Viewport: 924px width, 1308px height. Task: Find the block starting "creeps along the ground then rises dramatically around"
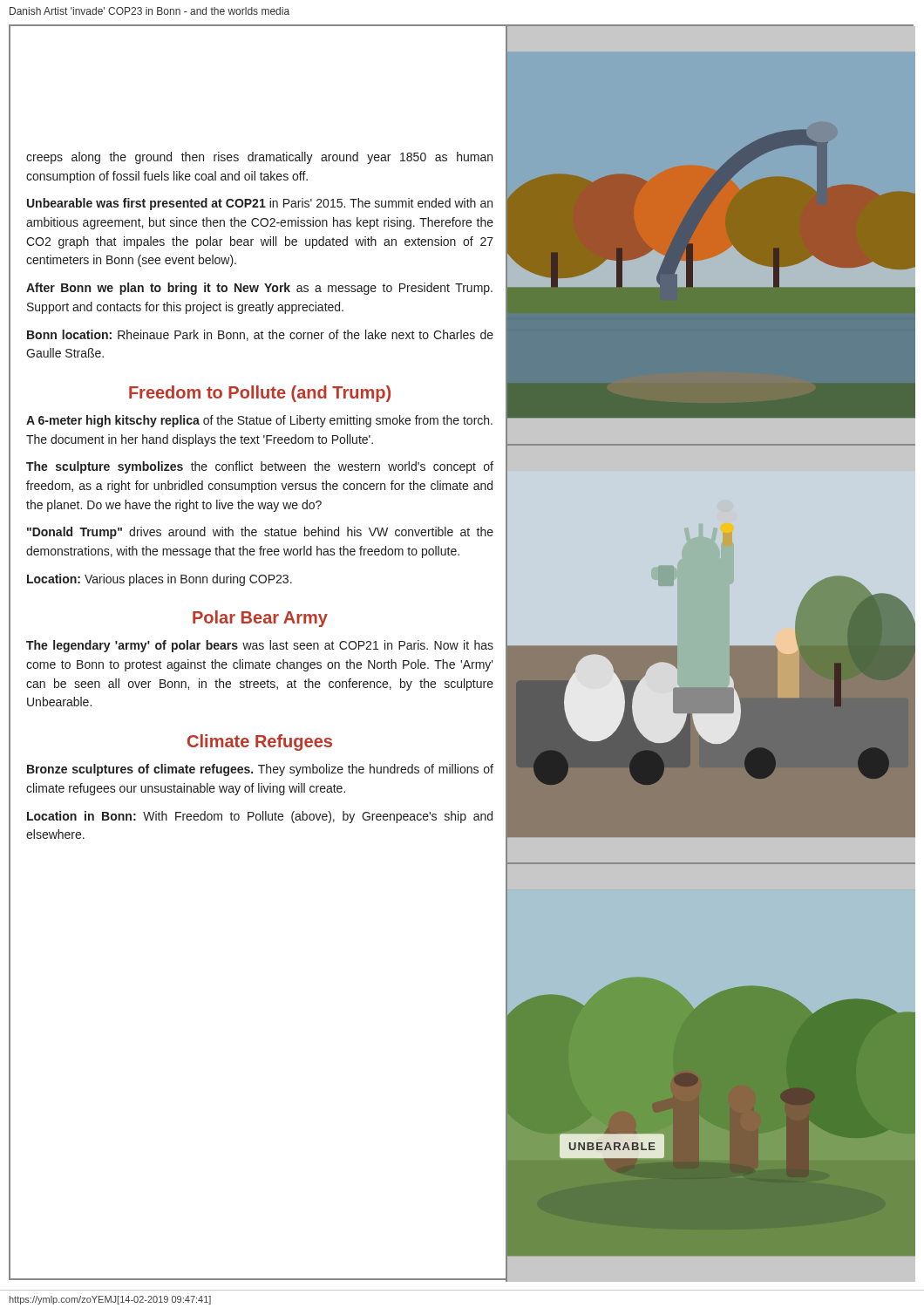pos(260,166)
